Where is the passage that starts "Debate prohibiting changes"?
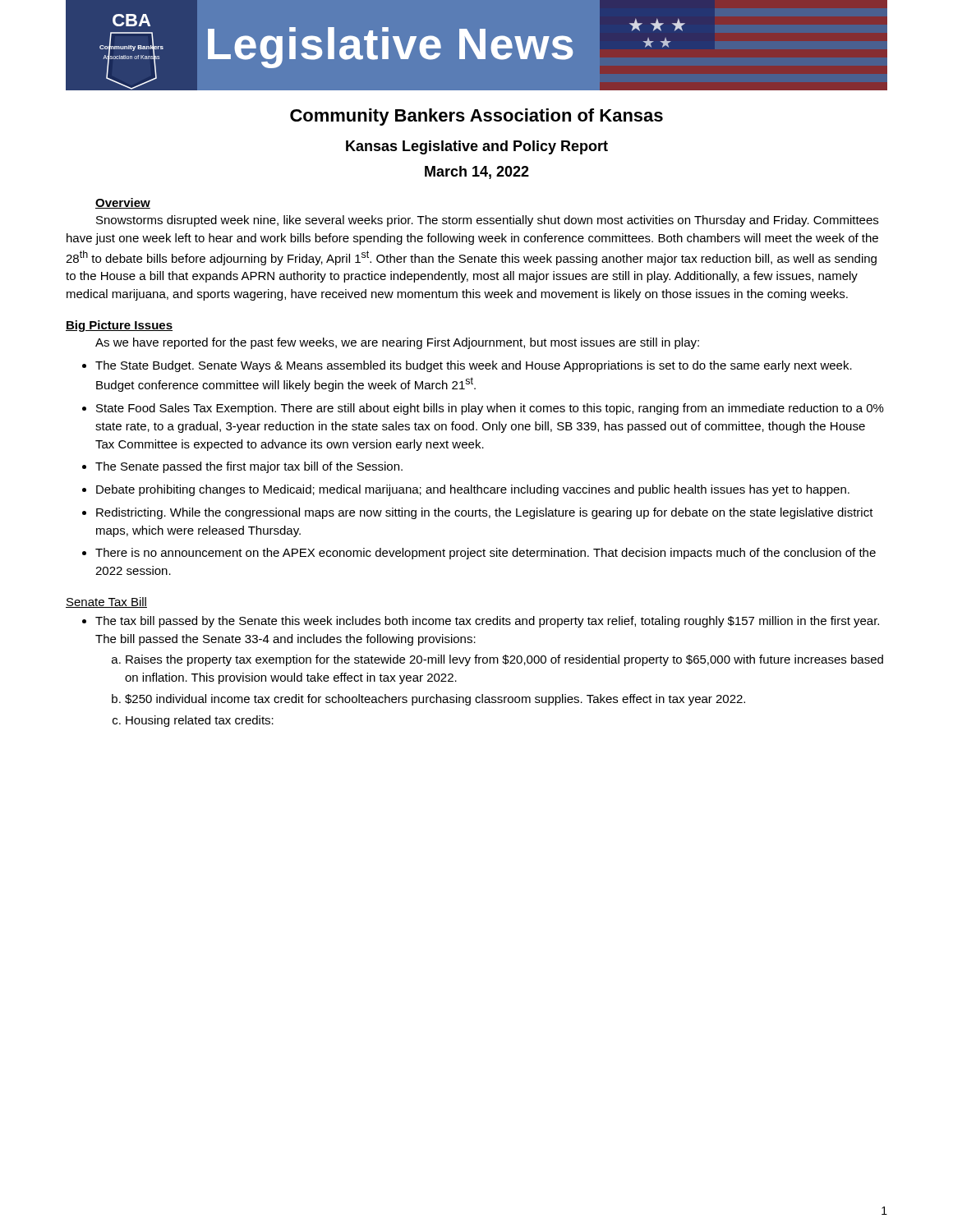Viewport: 953px width, 1232px height. [473, 489]
